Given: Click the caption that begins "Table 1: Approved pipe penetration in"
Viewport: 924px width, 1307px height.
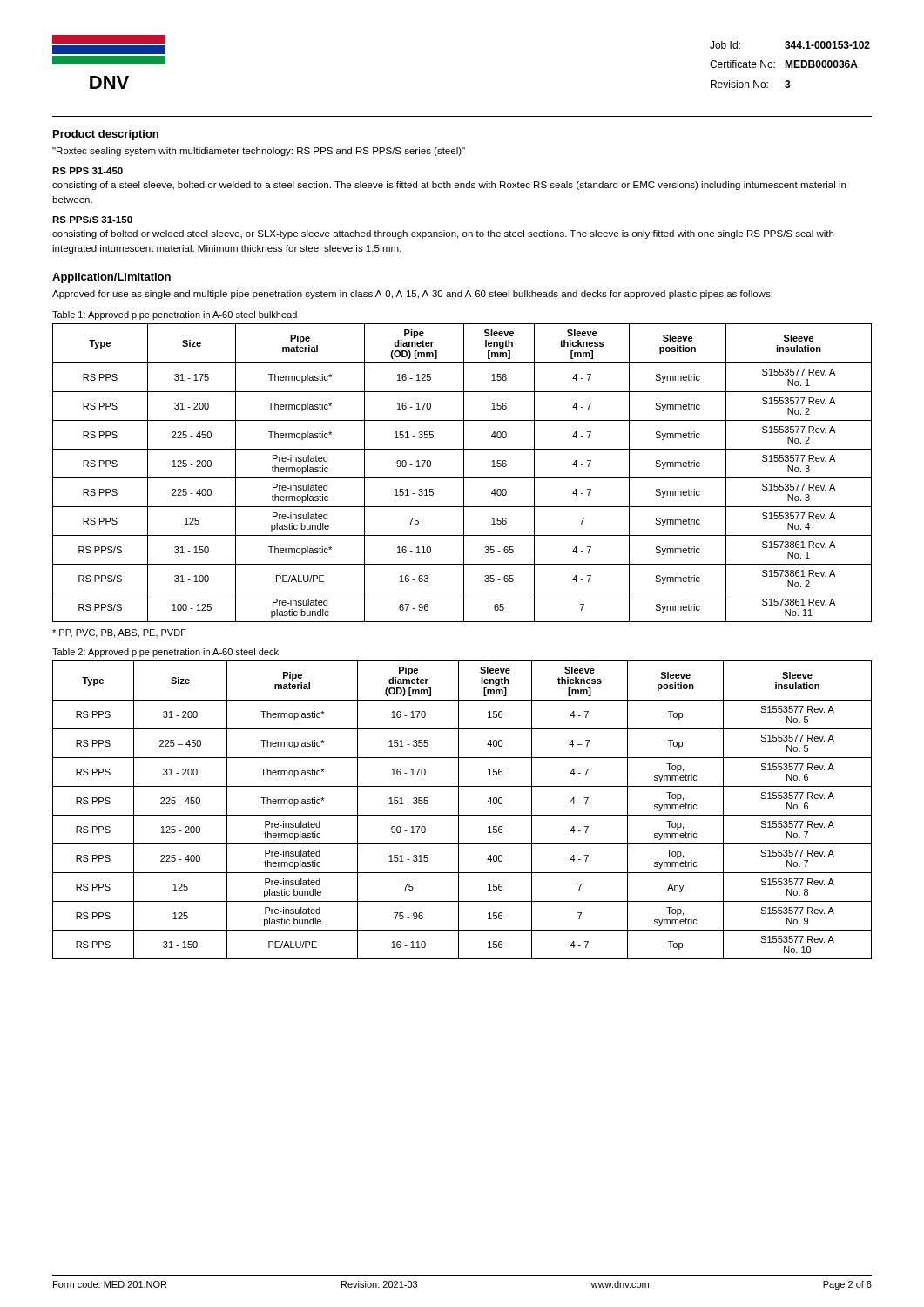Looking at the screenshot, I should click(175, 315).
